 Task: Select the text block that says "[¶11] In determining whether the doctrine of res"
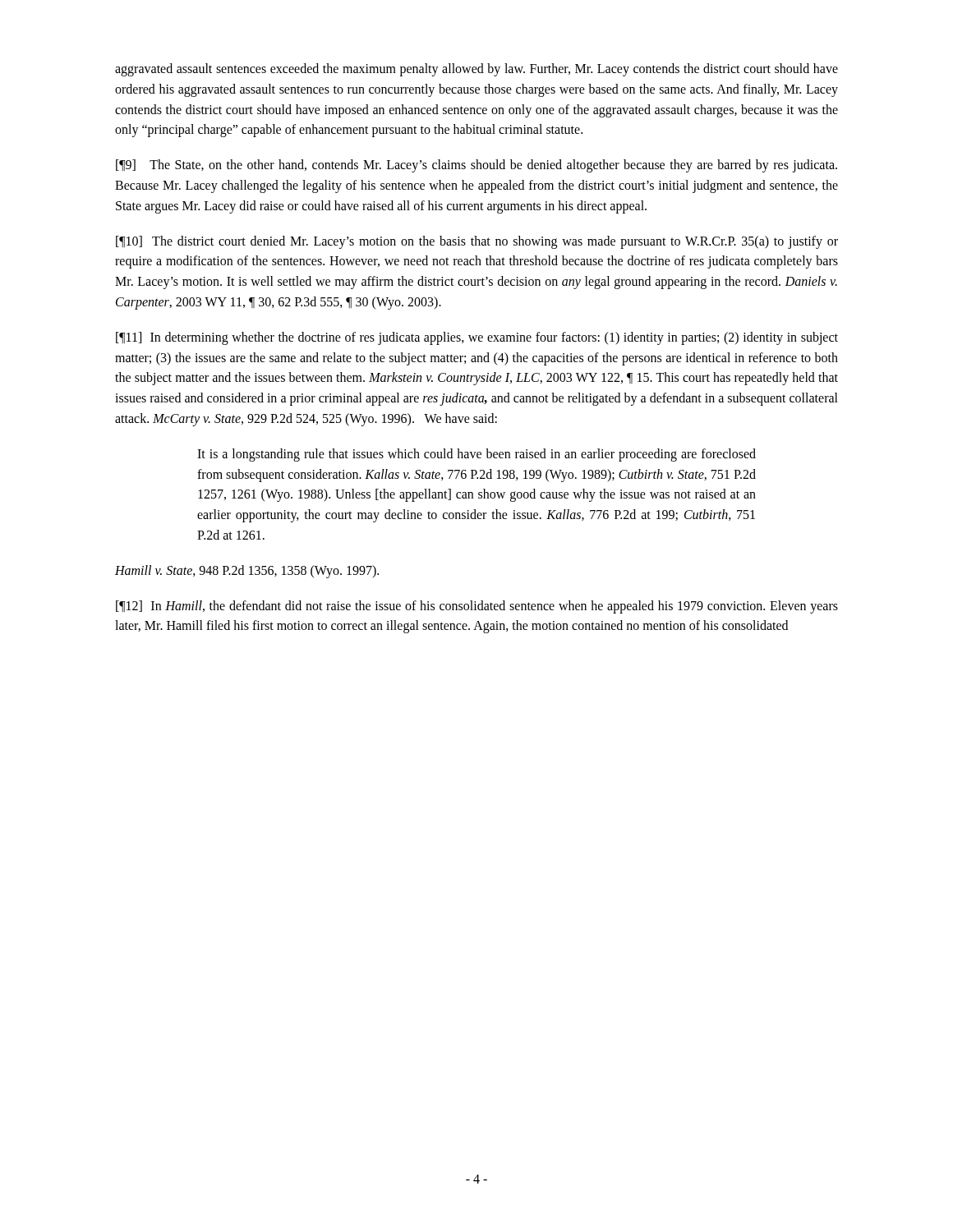(476, 378)
